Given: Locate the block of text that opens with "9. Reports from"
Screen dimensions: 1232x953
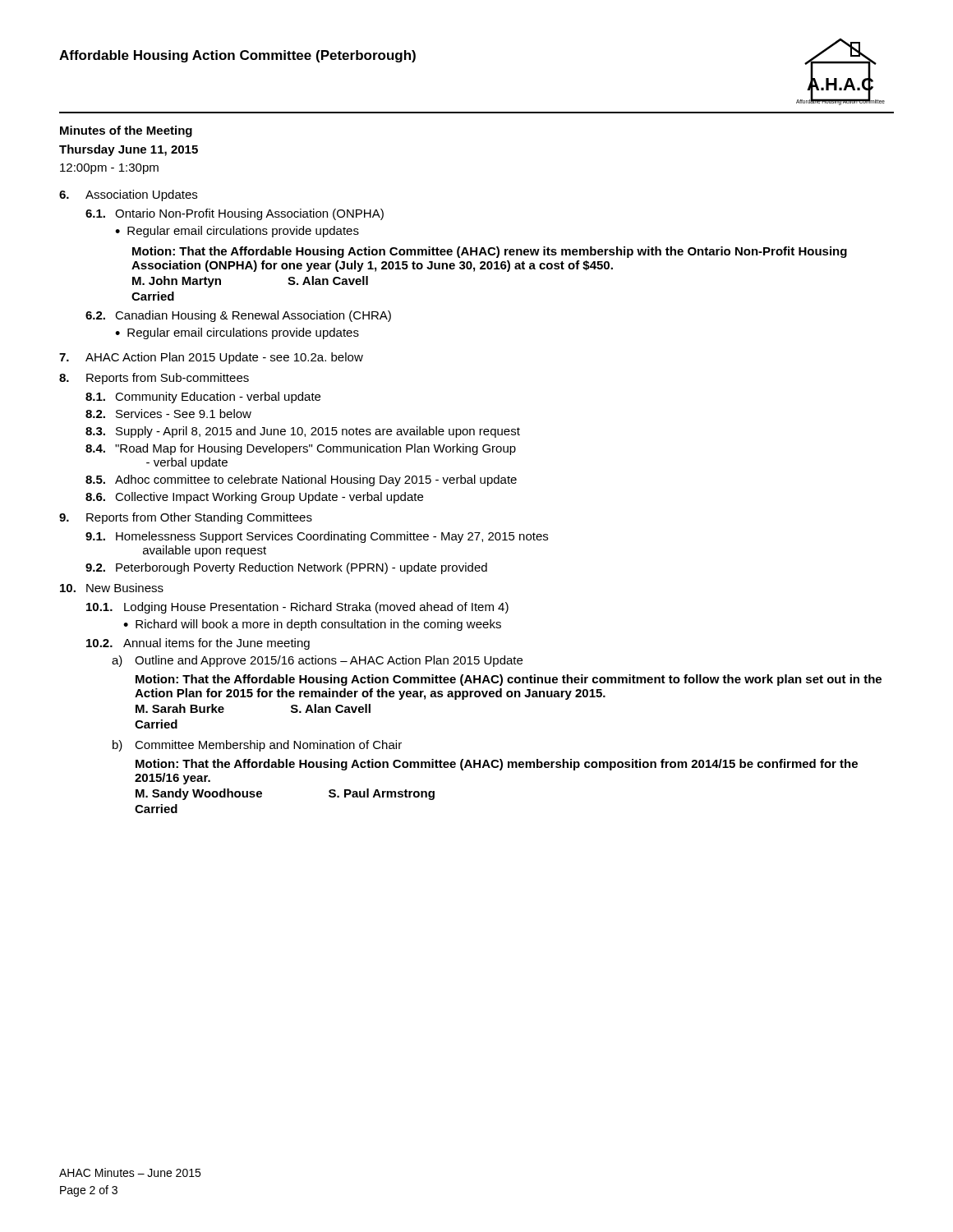Looking at the screenshot, I should pyautogui.click(x=186, y=517).
